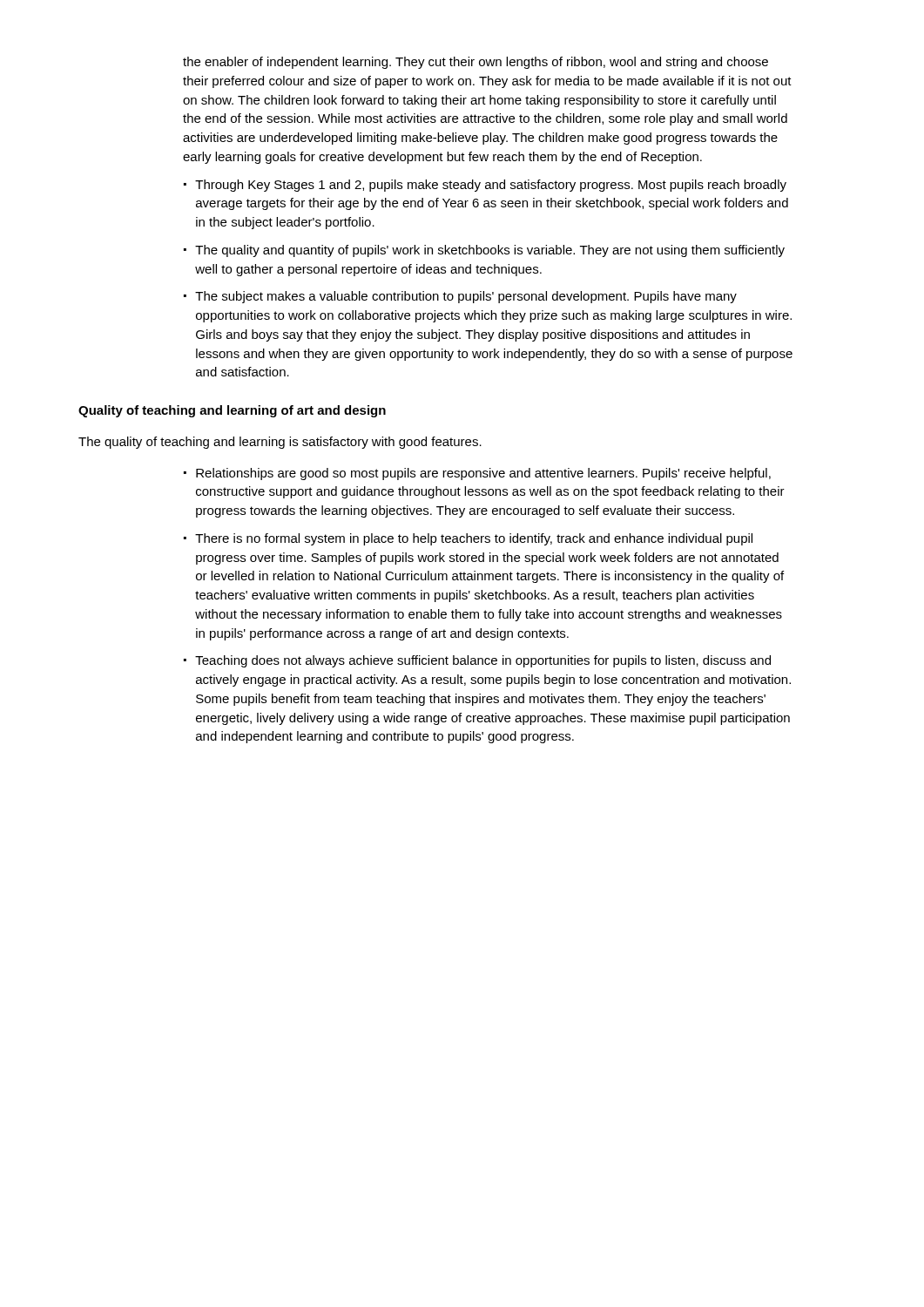Find the region starting "the enabler of independent learning."
This screenshot has width=924, height=1307.
pyautogui.click(x=487, y=109)
